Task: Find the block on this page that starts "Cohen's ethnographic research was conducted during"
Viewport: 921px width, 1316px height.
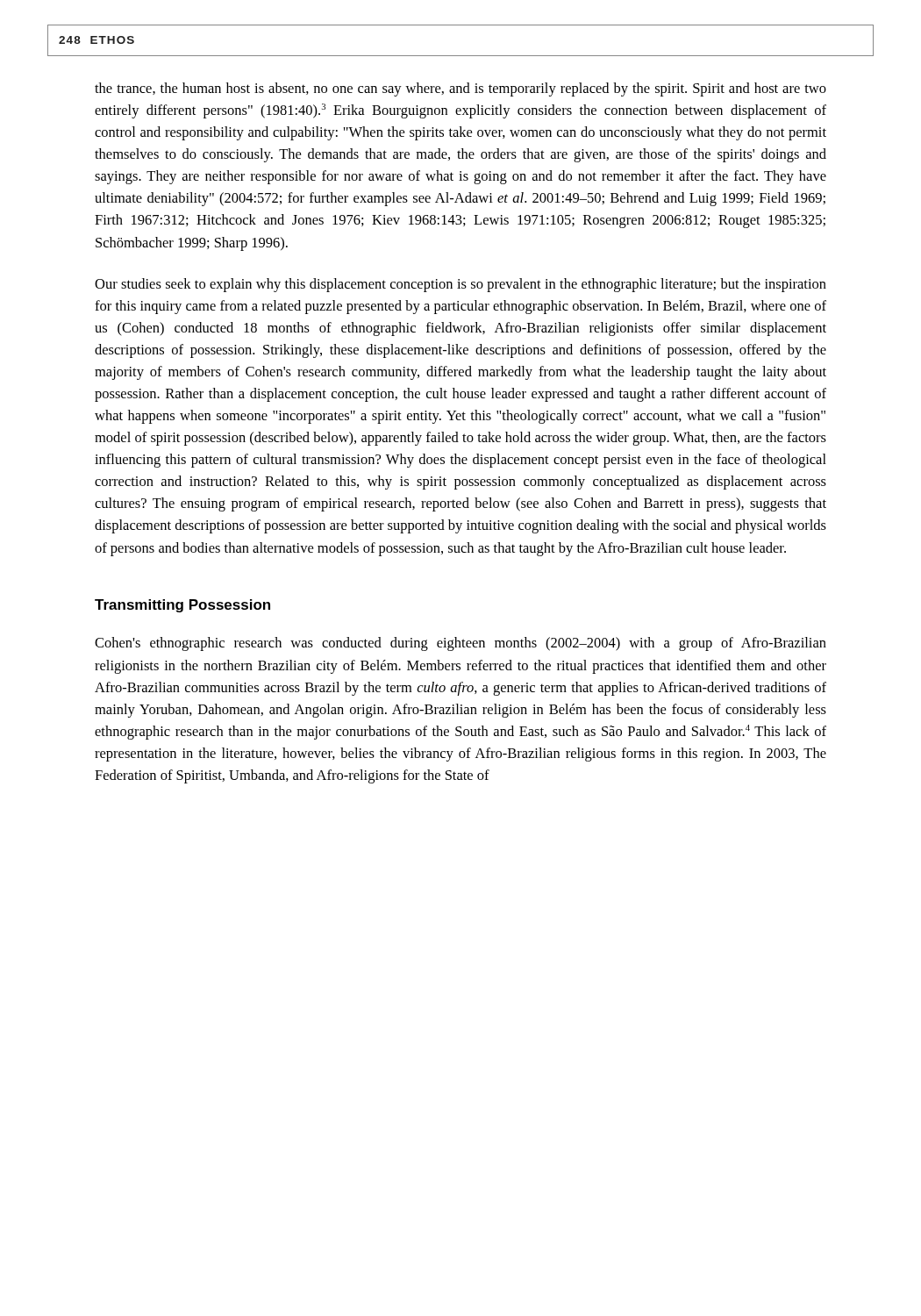Action: [460, 709]
